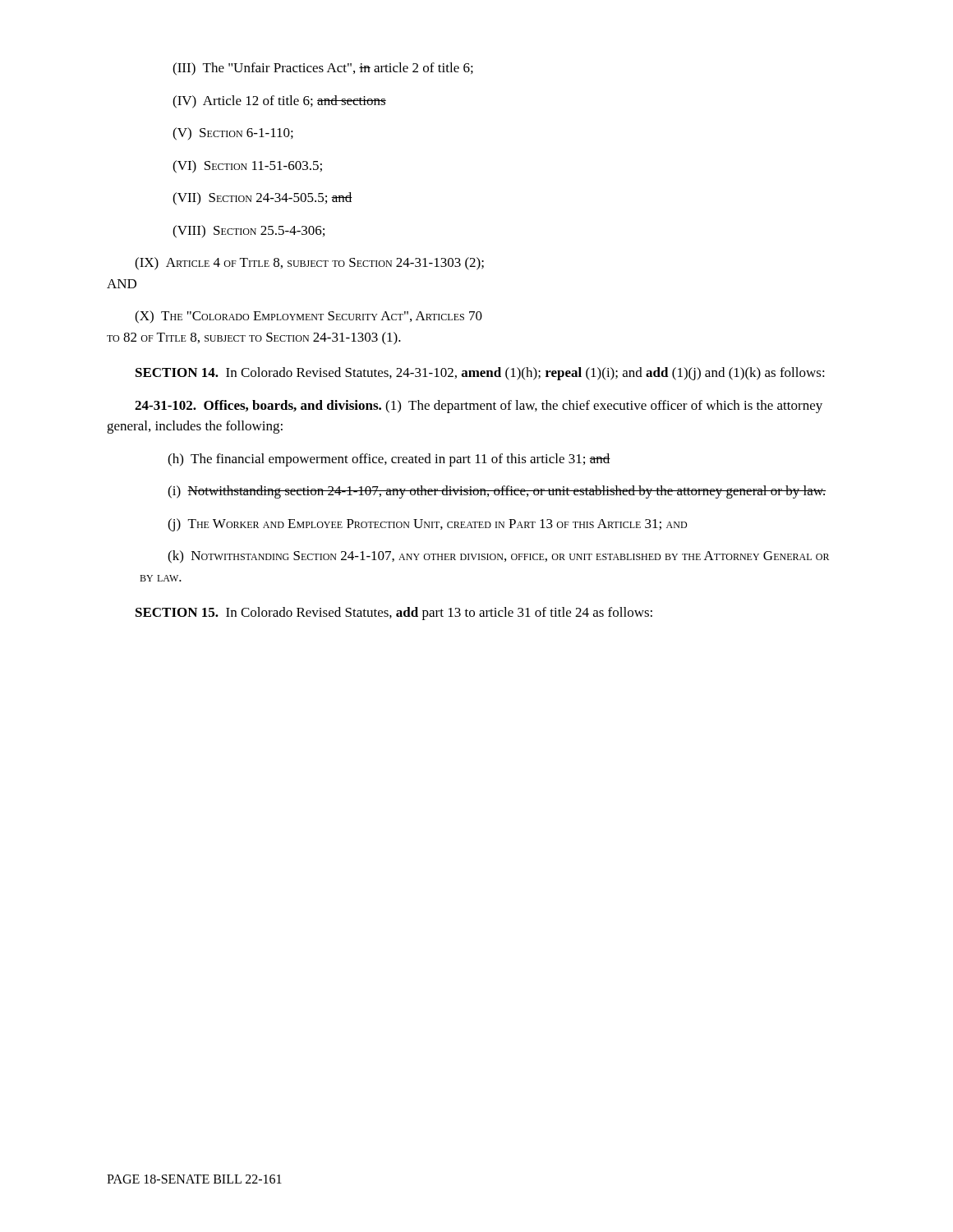953x1232 pixels.
Task: Where does it say "(V) Section 6-1-110;"?
Action: pos(233,133)
